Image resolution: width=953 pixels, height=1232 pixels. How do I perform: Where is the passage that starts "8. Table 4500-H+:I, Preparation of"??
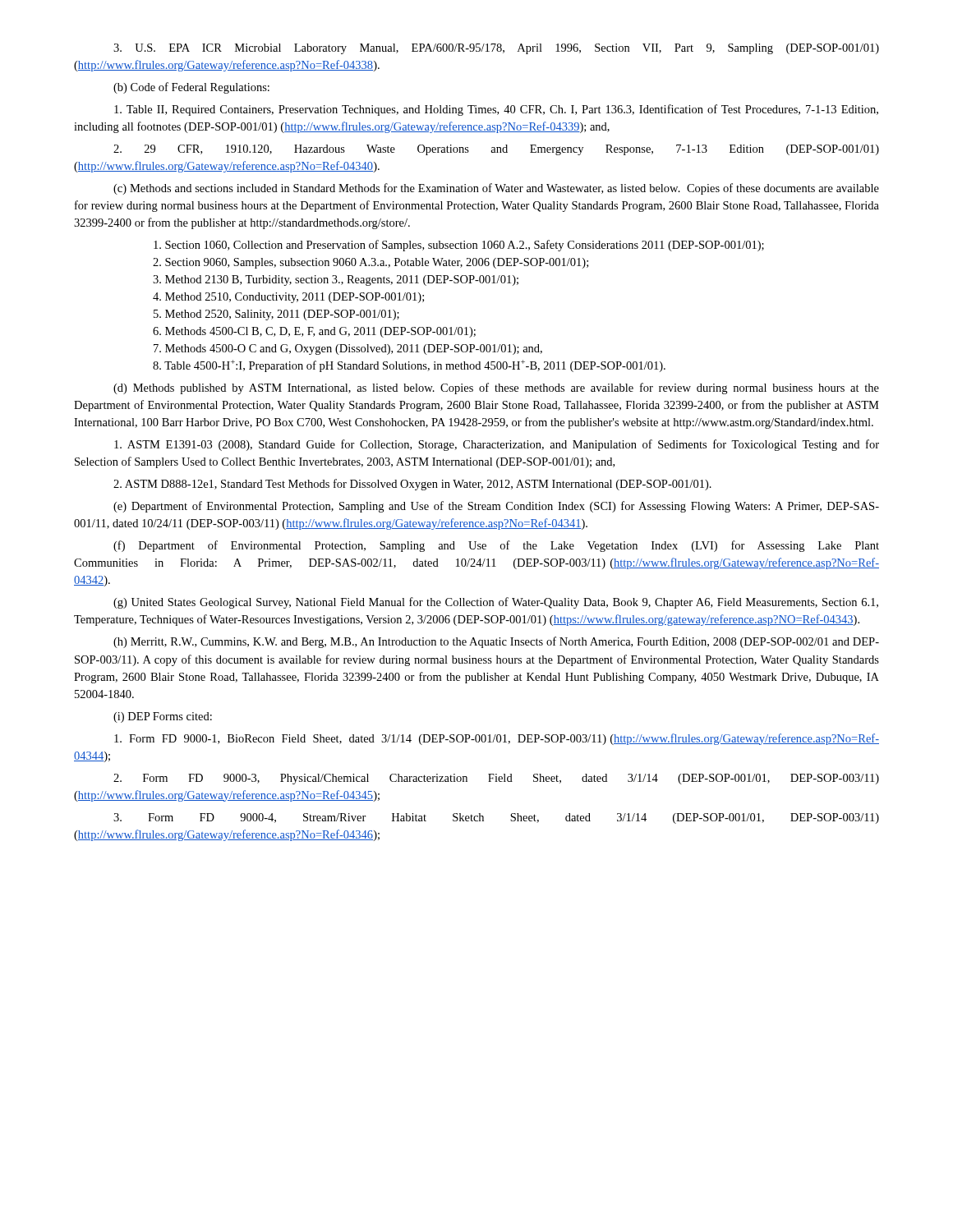click(516, 366)
